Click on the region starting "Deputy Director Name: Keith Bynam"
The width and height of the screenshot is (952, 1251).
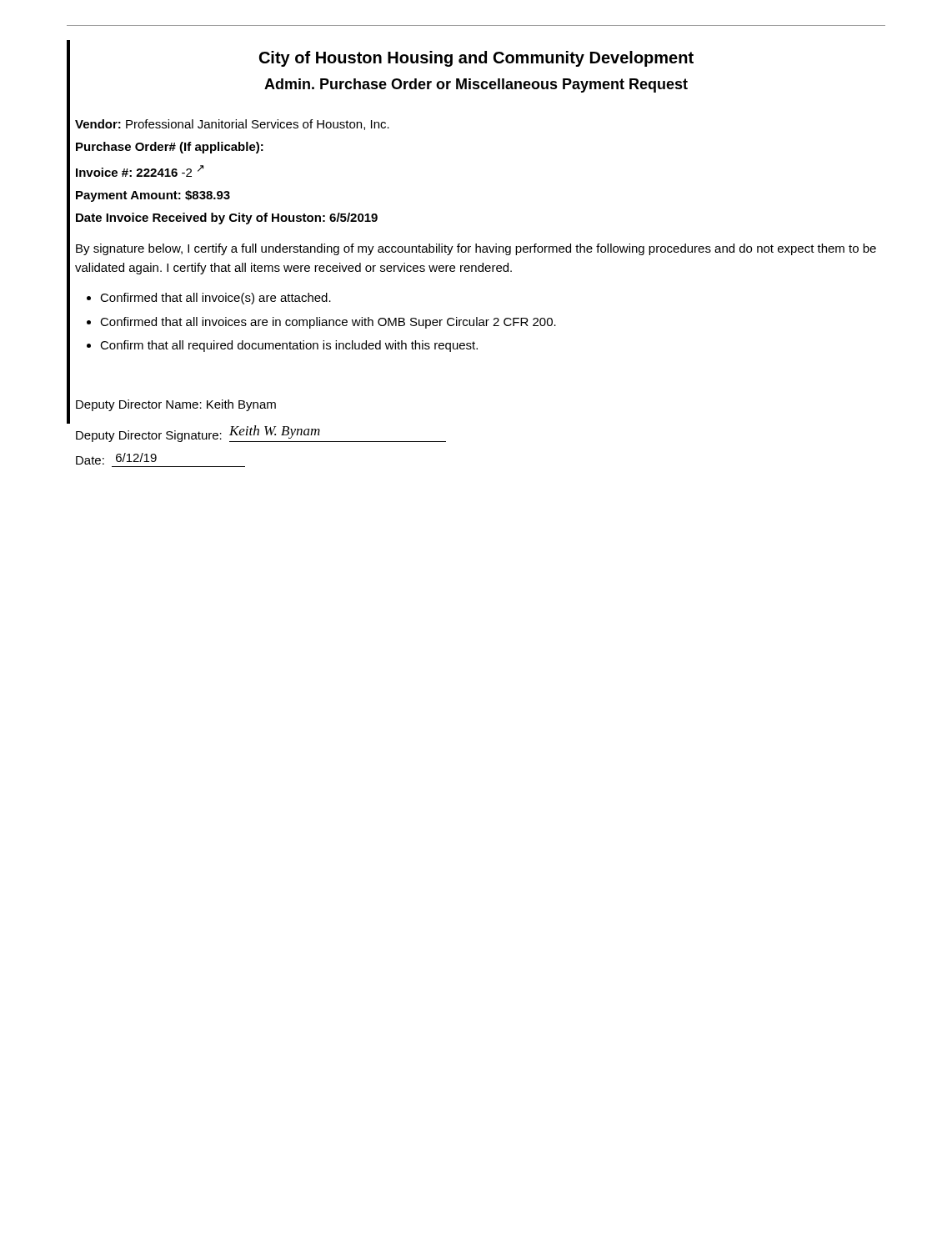tap(176, 405)
